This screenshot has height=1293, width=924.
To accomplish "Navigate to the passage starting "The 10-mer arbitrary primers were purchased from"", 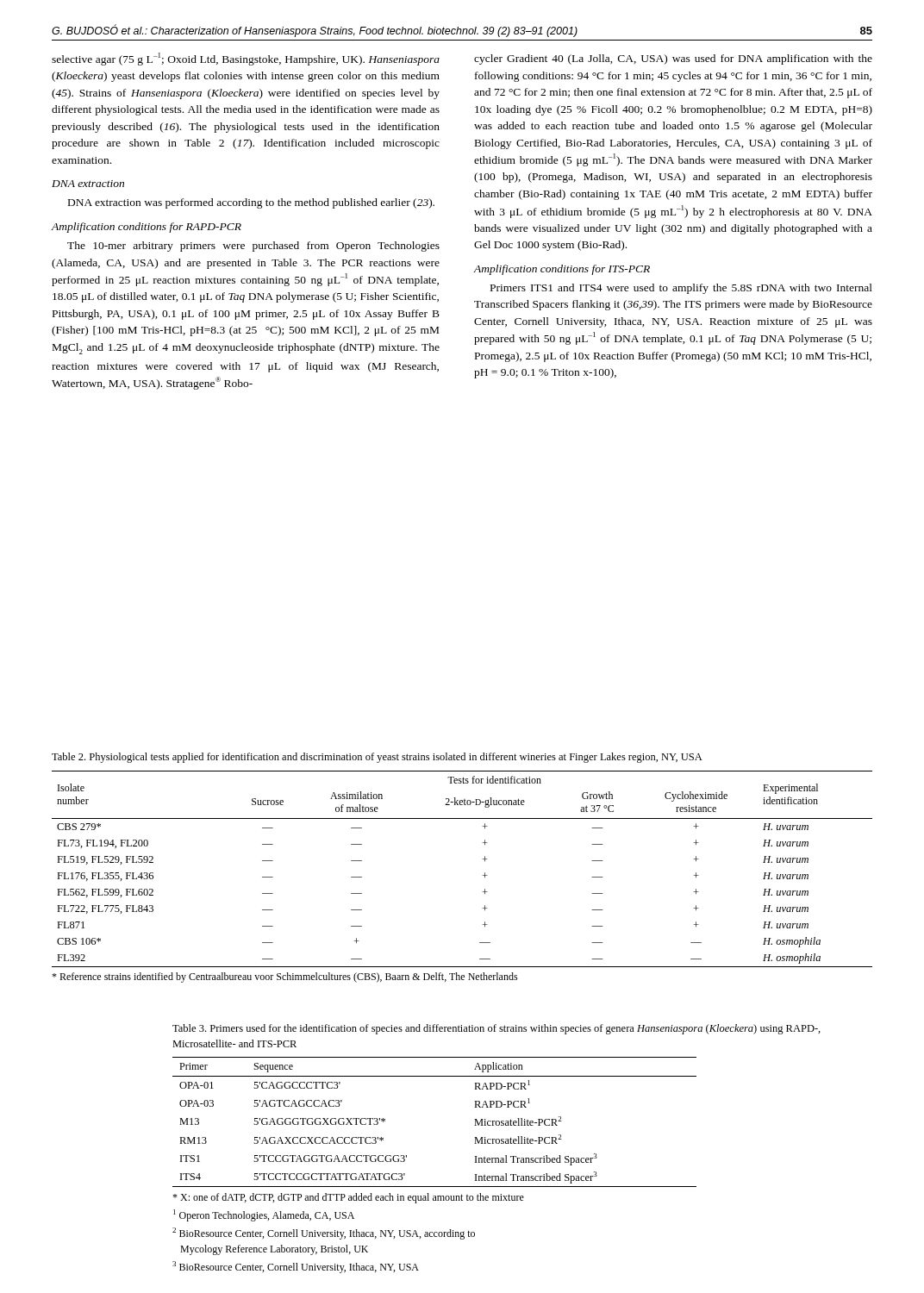I will pyautogui.click(x=246, y=314).
